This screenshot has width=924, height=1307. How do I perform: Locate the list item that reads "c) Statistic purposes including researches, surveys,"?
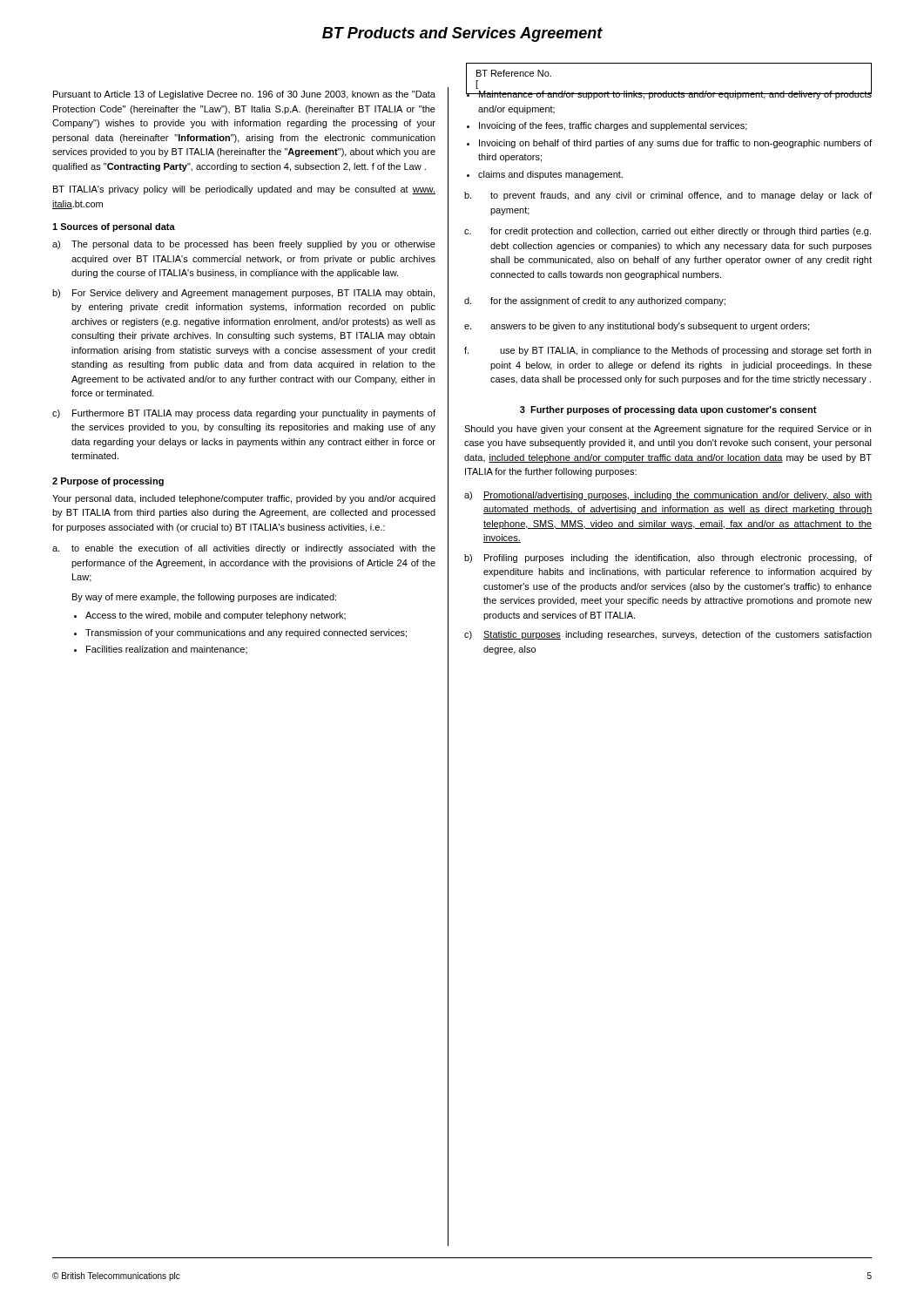[x=668, y=642]
